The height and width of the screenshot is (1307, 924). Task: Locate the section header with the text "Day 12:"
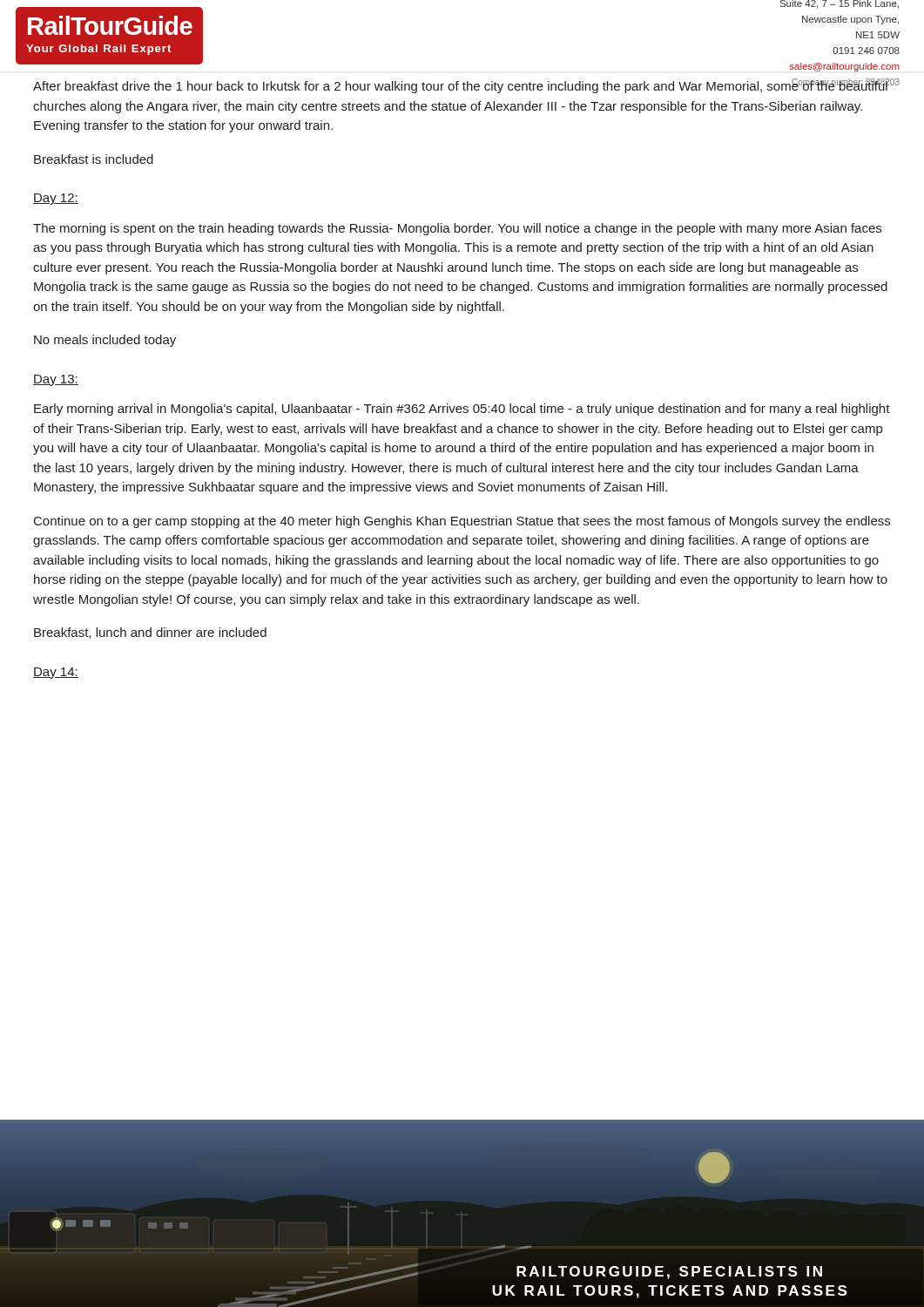pos(56,199)
